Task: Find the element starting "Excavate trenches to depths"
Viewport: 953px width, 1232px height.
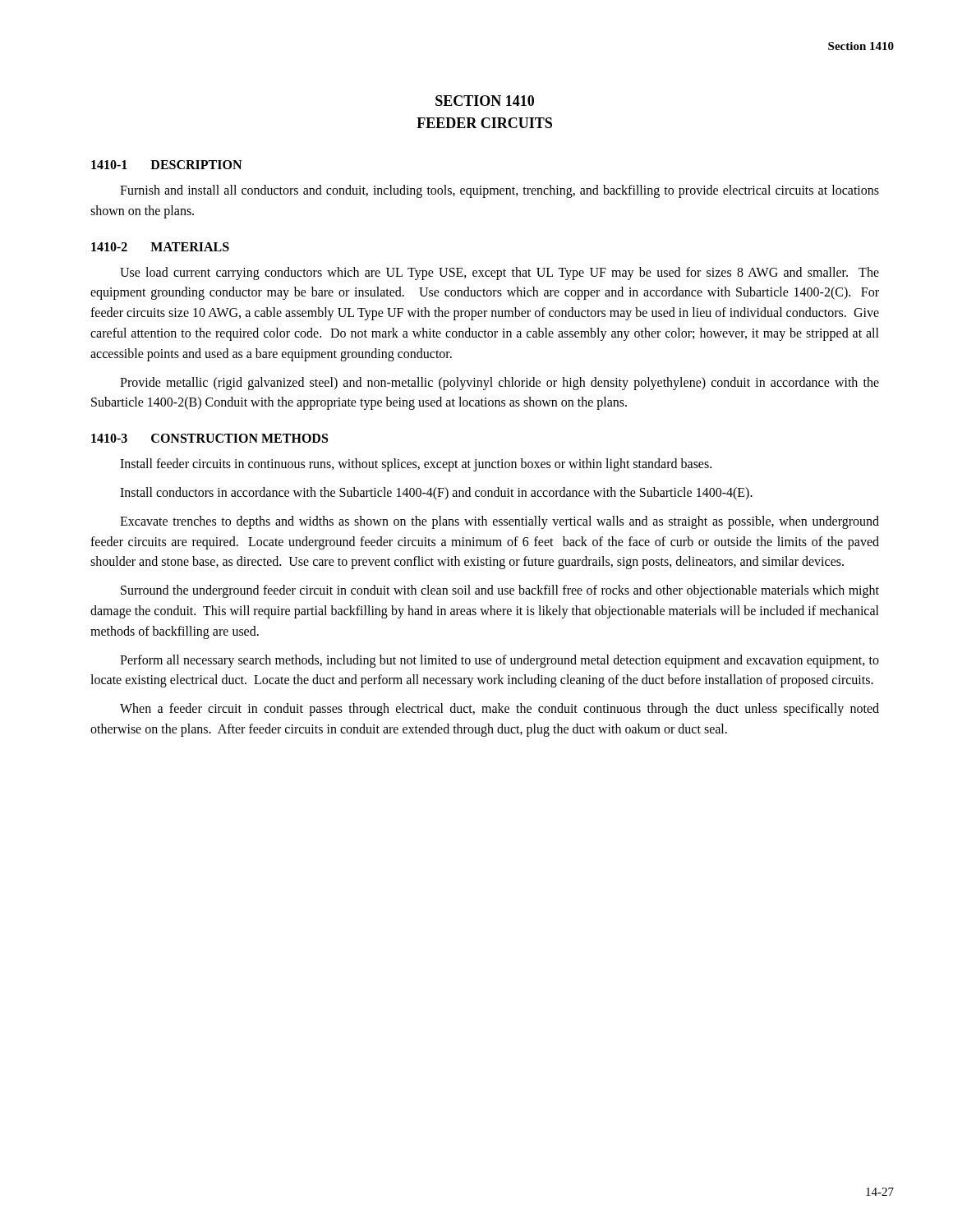Action: 485,541
